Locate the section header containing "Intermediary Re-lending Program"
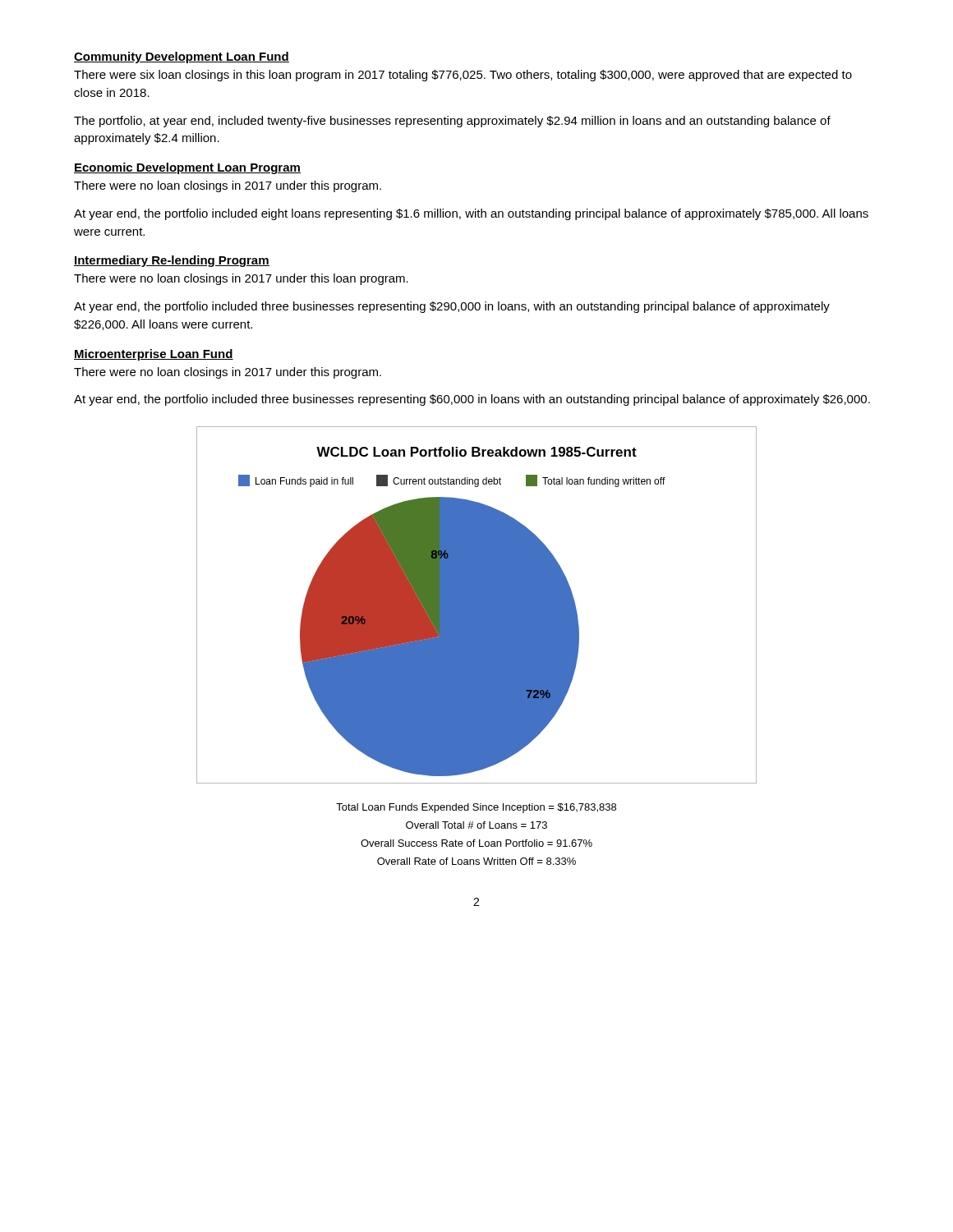953x1232 pixels. 172,260
